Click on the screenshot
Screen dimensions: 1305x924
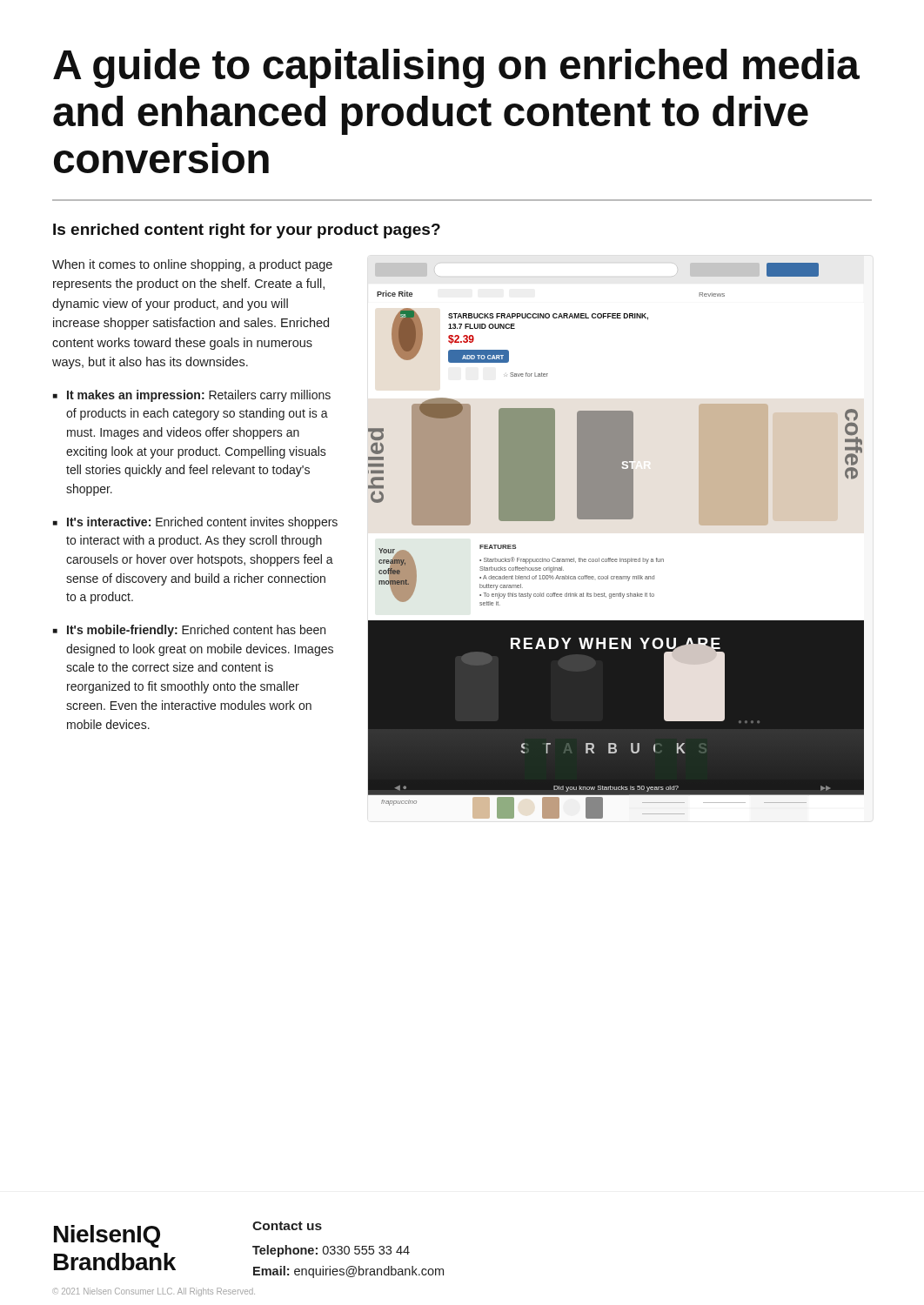point(620,538)
